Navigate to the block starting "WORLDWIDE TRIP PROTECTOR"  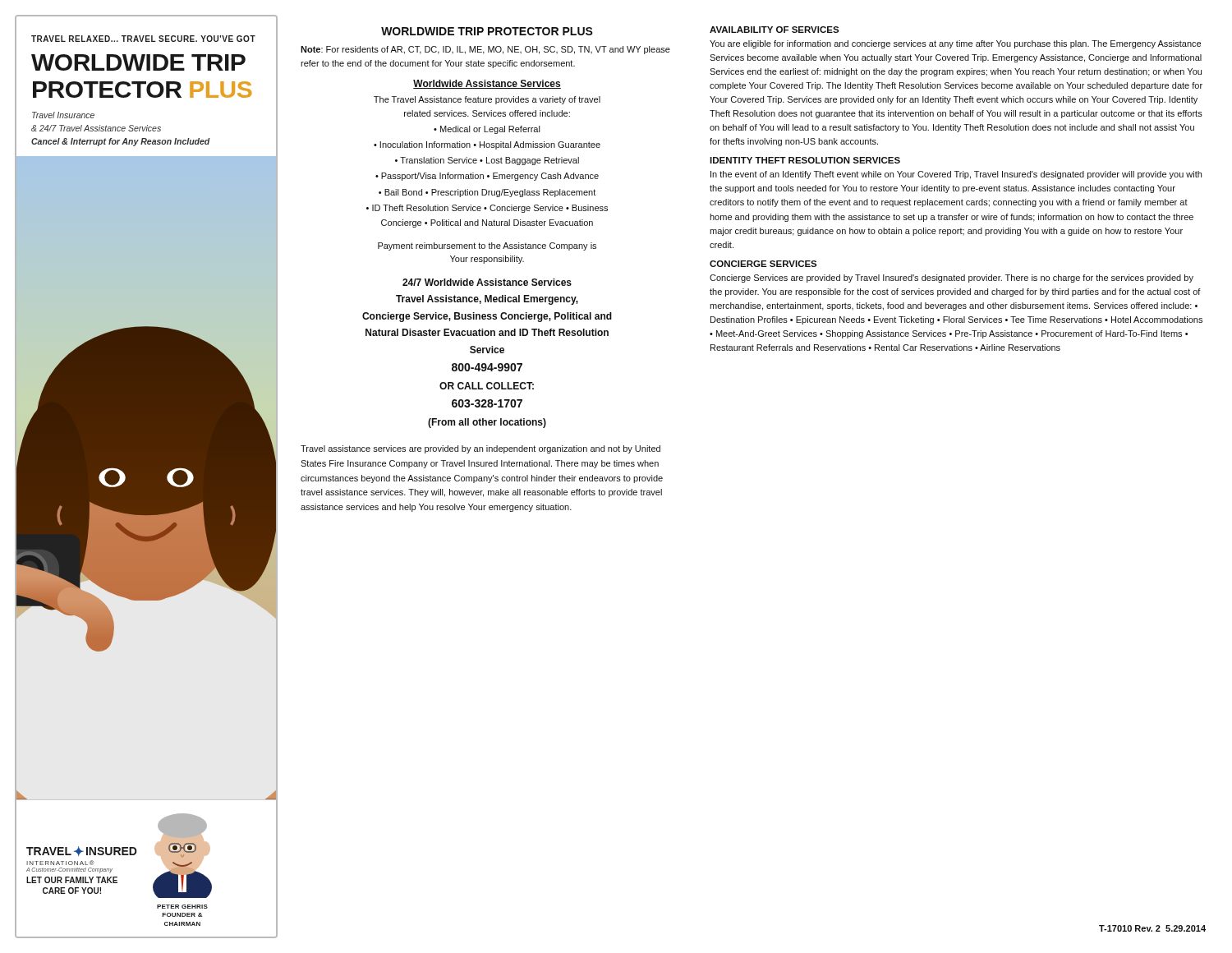coord(487,31)
